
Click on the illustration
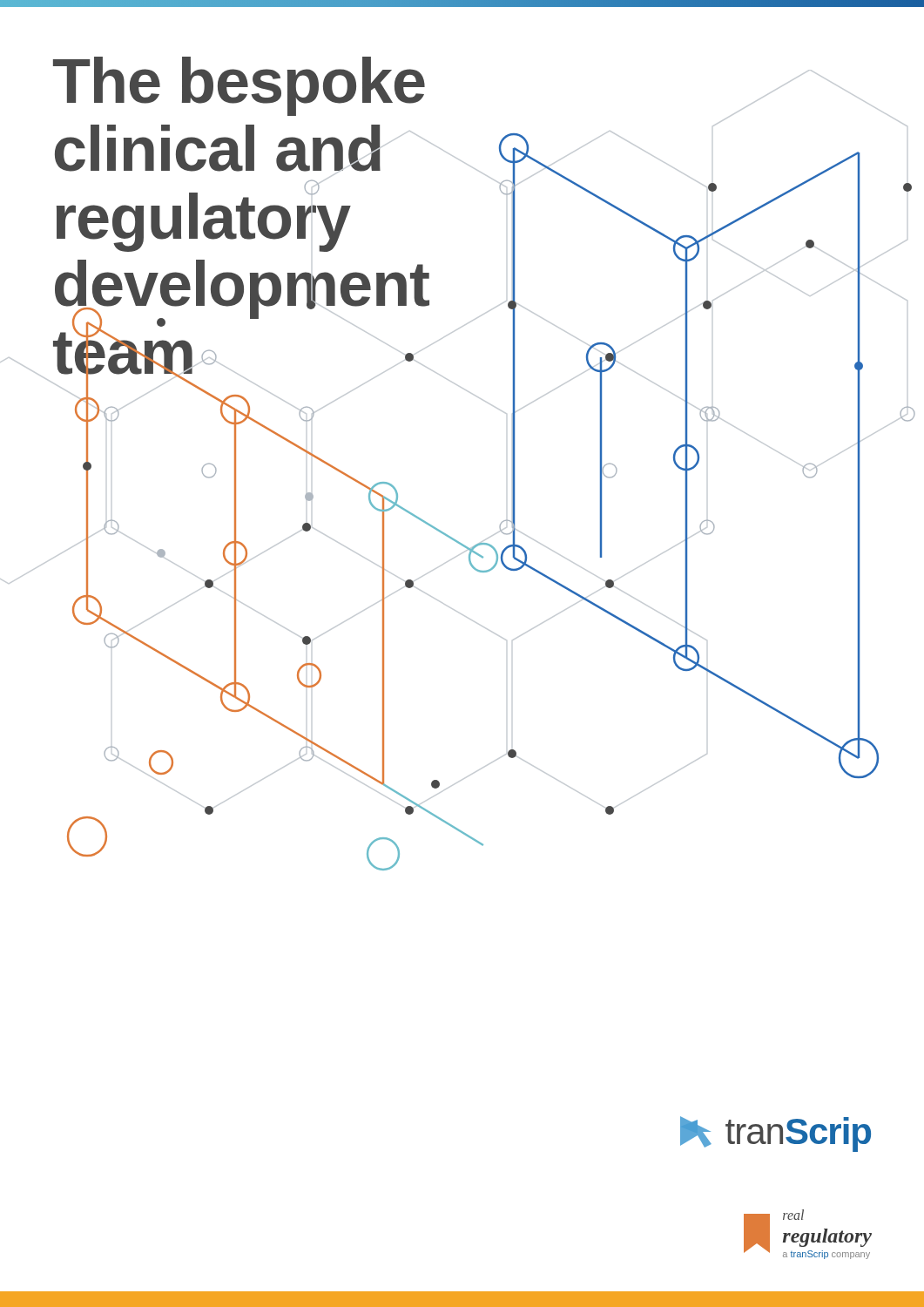462,662
